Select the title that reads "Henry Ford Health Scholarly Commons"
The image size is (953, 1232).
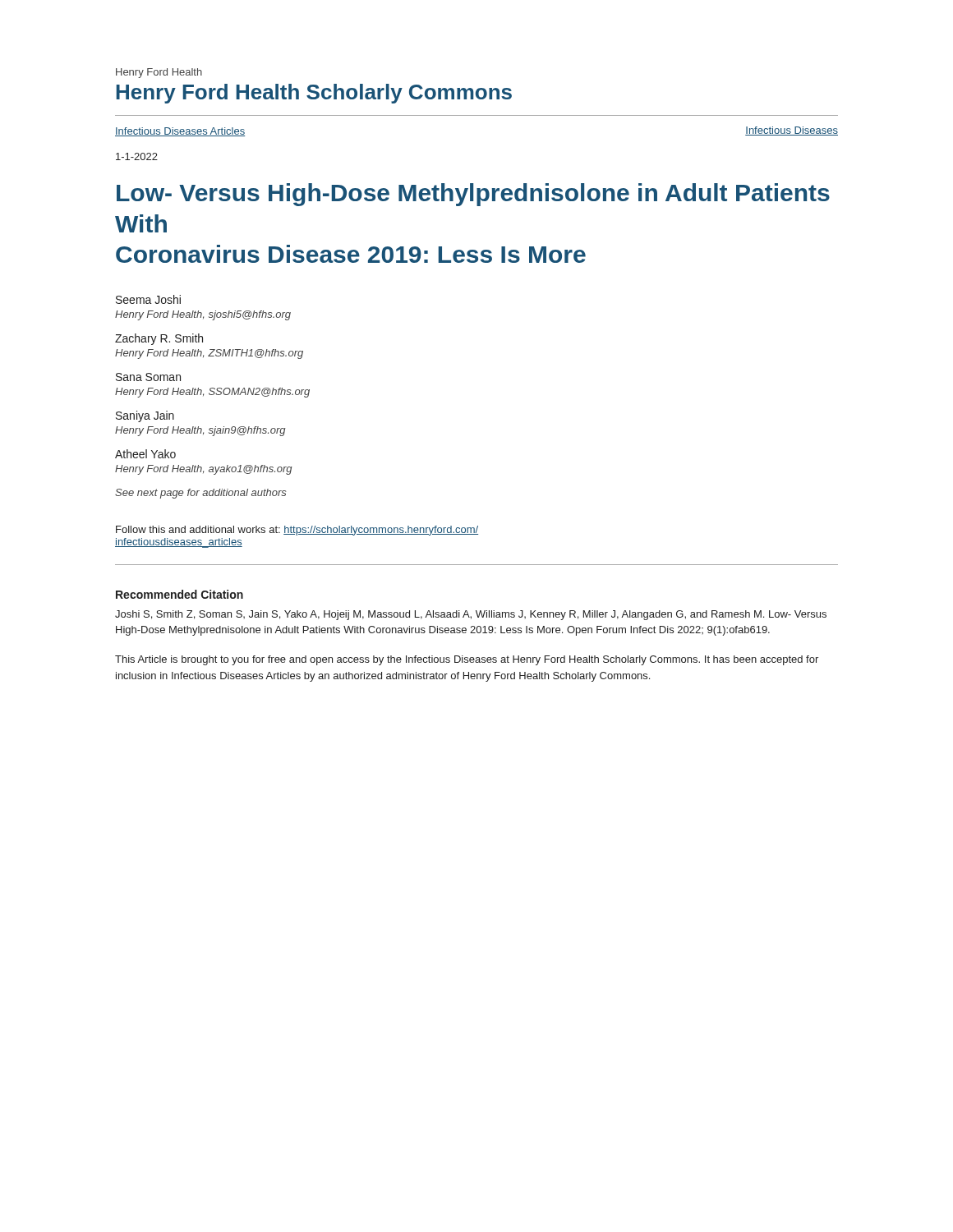click(314, 92)
